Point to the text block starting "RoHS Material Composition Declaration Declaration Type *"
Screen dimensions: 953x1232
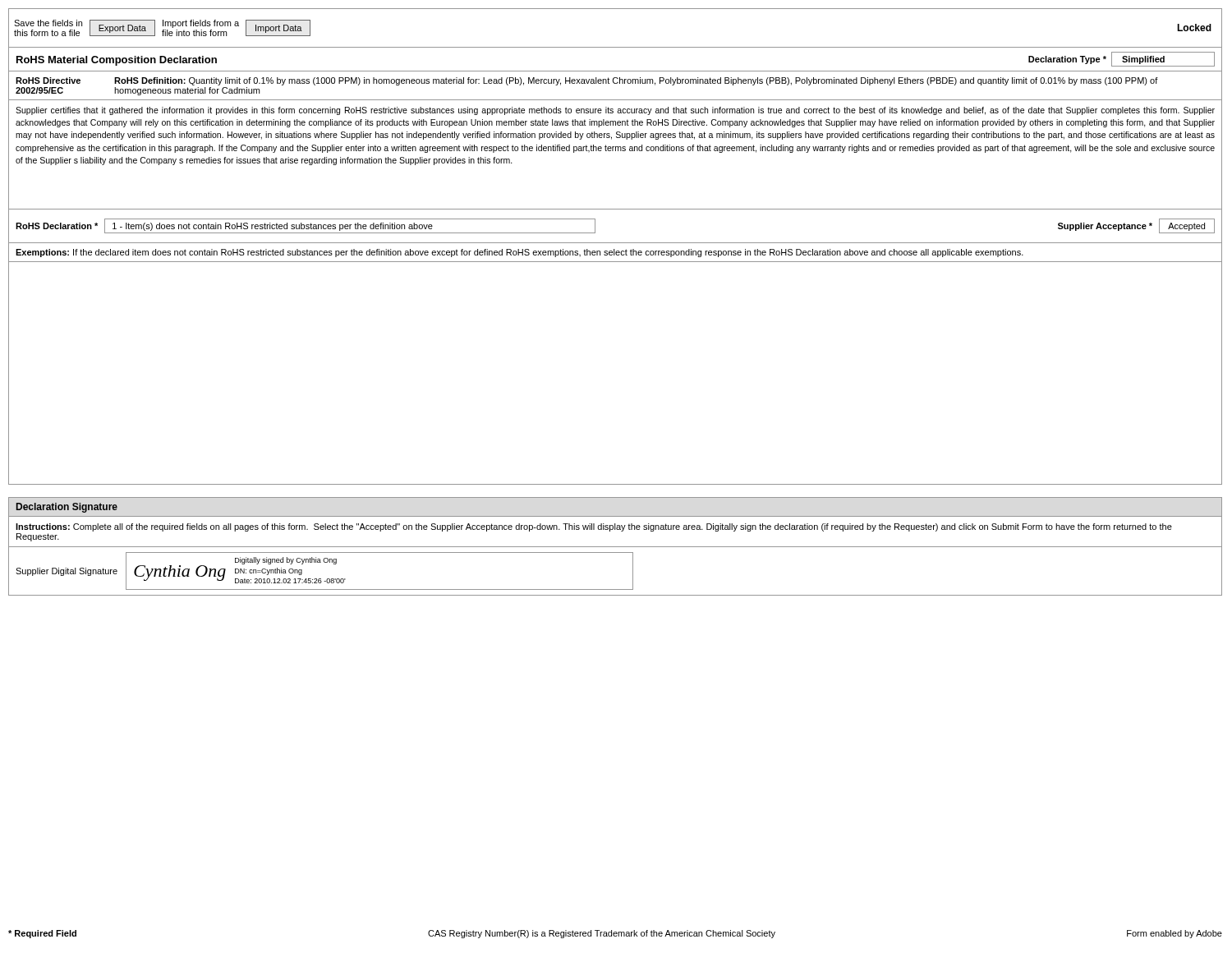tap(615, 59)
